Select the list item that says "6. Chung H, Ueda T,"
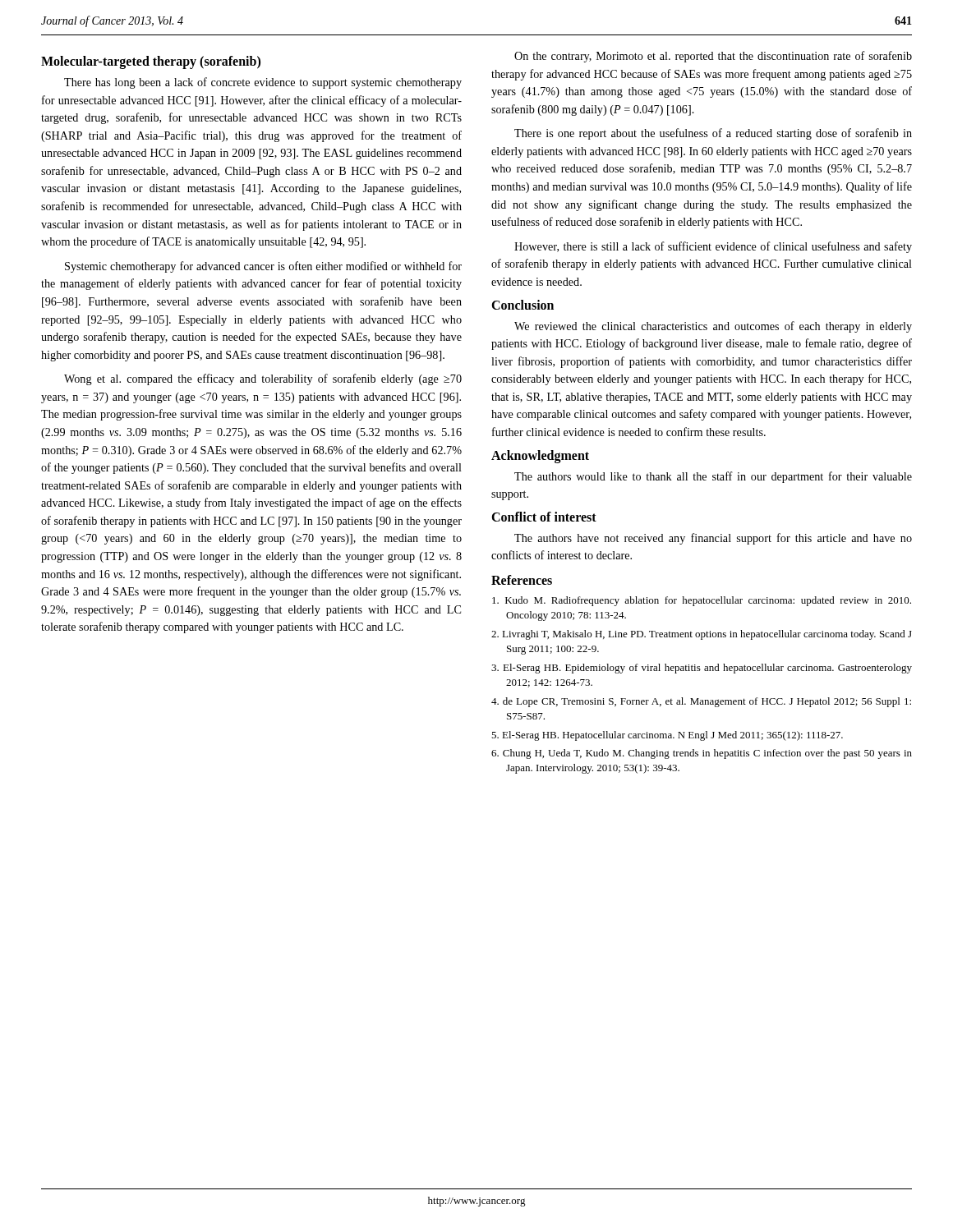The height and width of the screenshot is (1232, 953). (702, 760)
